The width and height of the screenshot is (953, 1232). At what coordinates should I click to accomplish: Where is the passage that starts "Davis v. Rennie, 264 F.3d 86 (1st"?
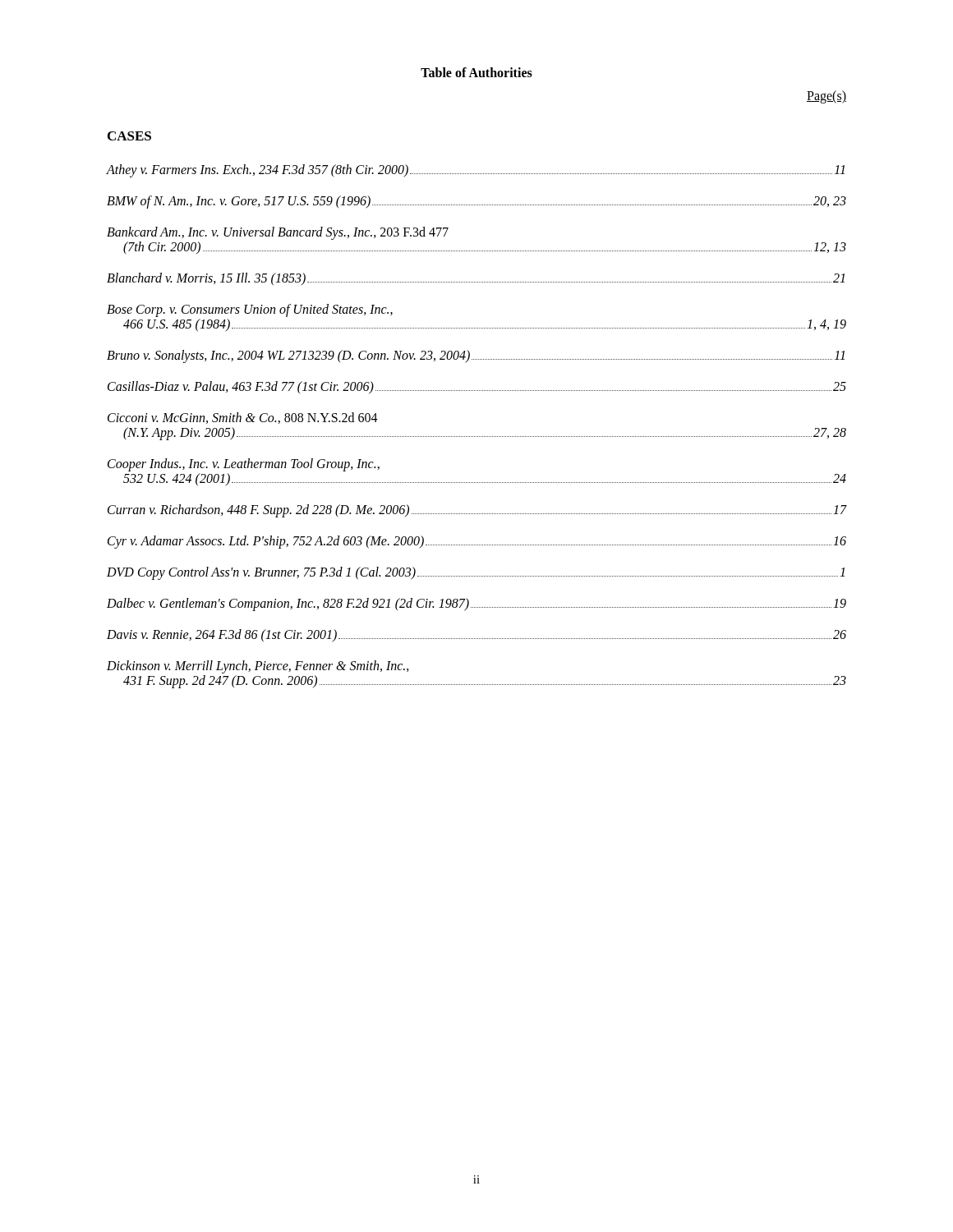(476, 635)
